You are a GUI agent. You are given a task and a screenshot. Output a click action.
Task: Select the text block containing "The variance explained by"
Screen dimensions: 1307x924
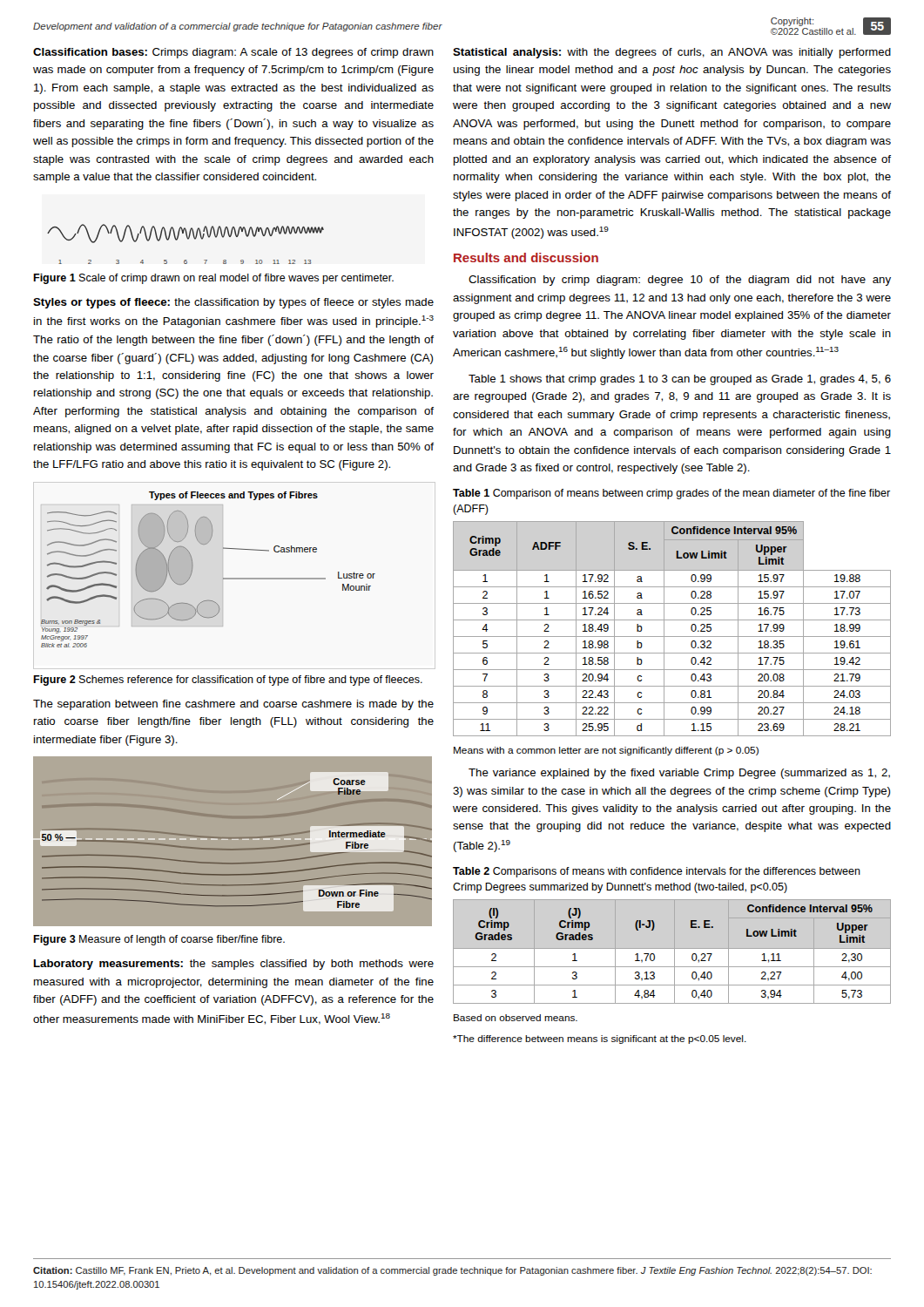pos(672,810)
